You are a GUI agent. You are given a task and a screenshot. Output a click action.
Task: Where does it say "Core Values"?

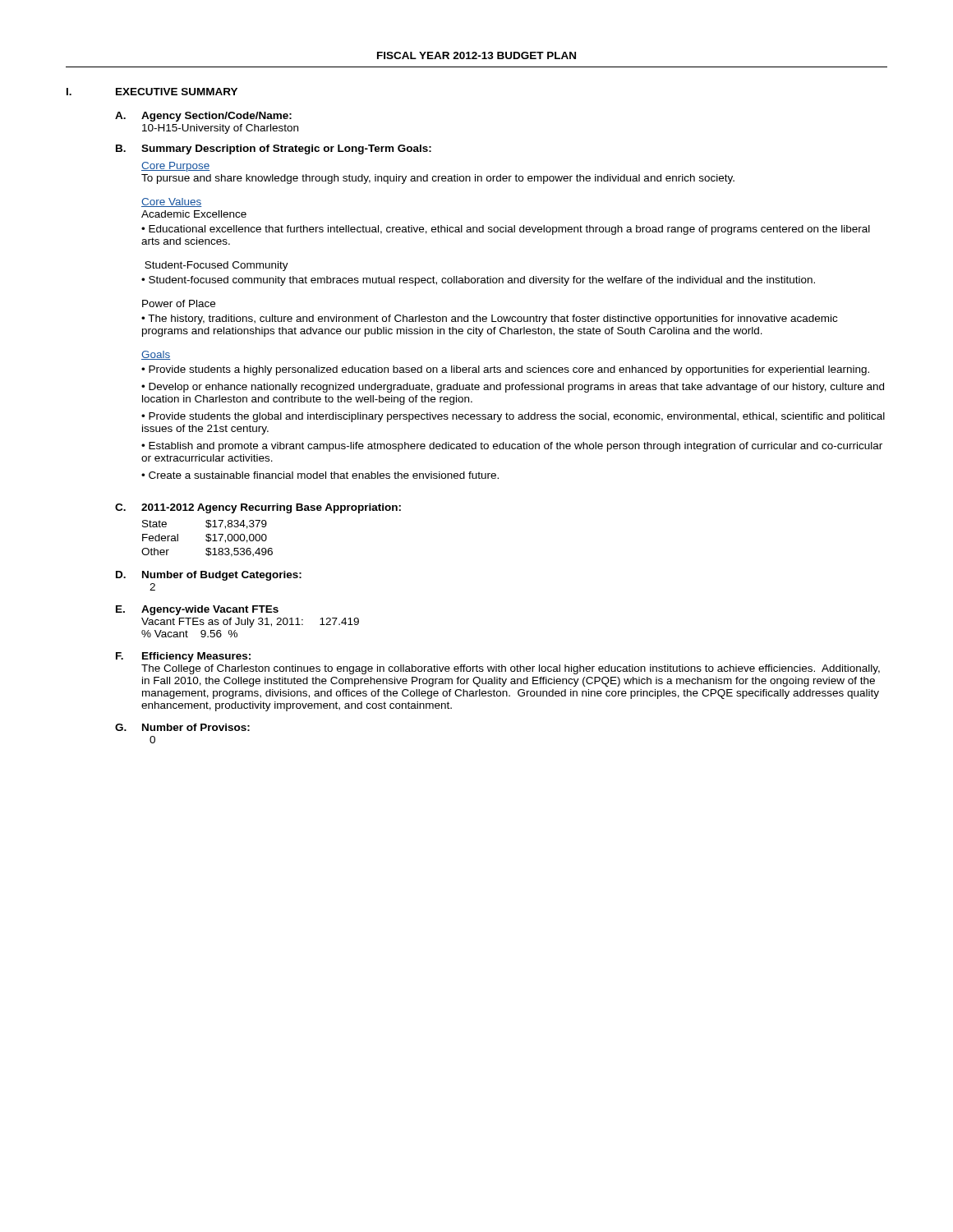coord(171,202)
